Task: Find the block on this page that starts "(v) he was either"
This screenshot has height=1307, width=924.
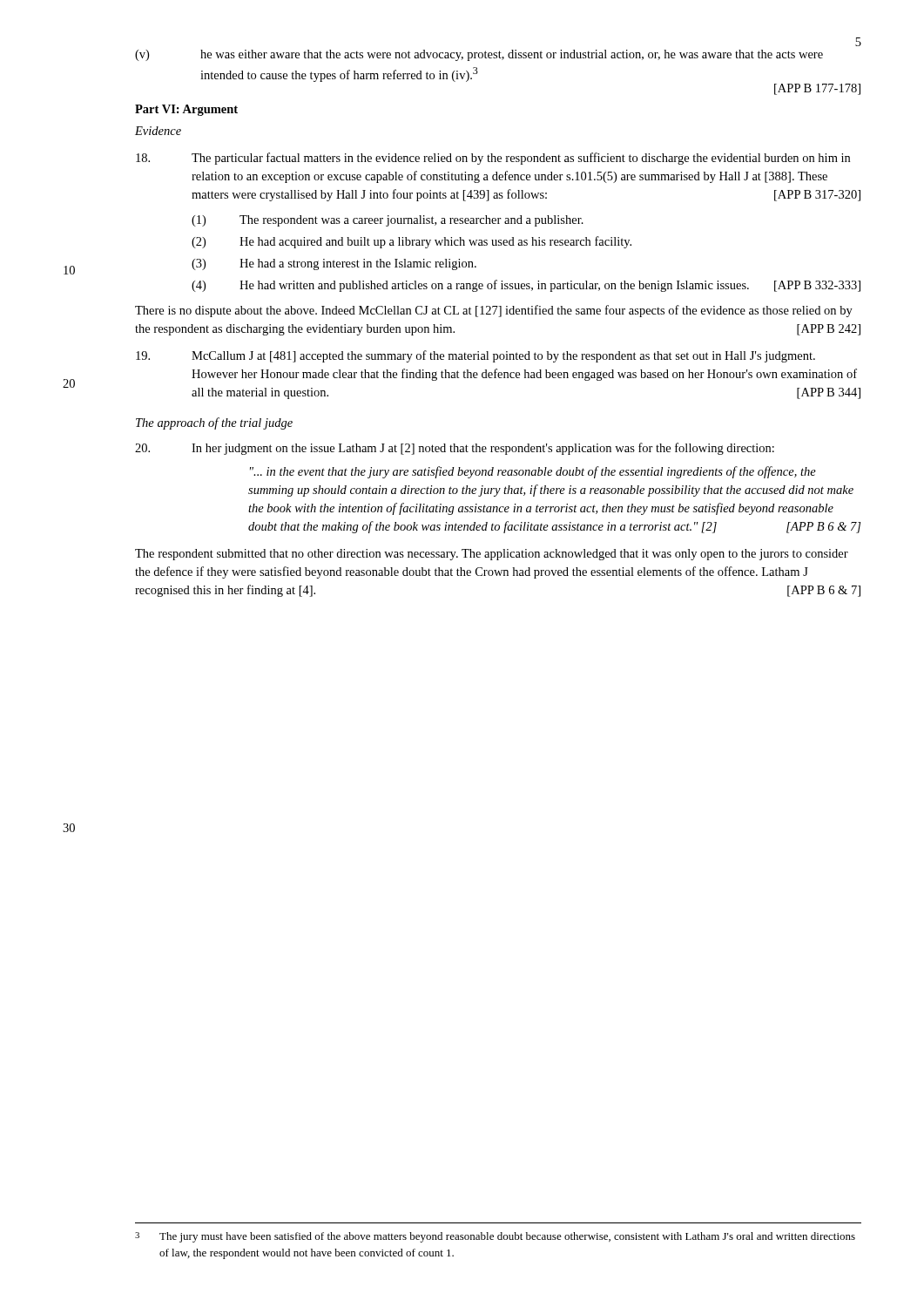Action: [498, 65]
